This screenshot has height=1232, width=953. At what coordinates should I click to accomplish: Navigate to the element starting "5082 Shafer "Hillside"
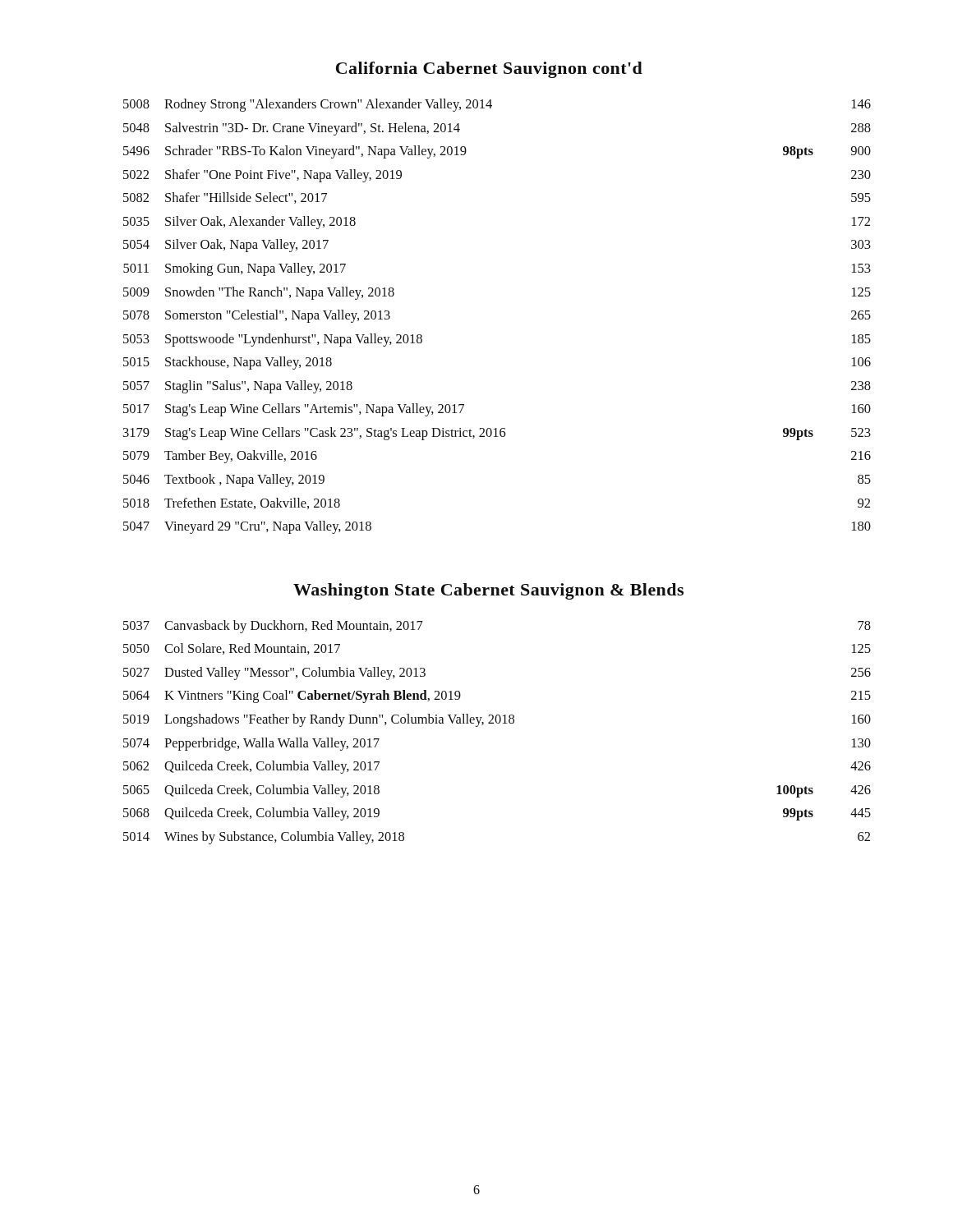(x=131, y=198)
